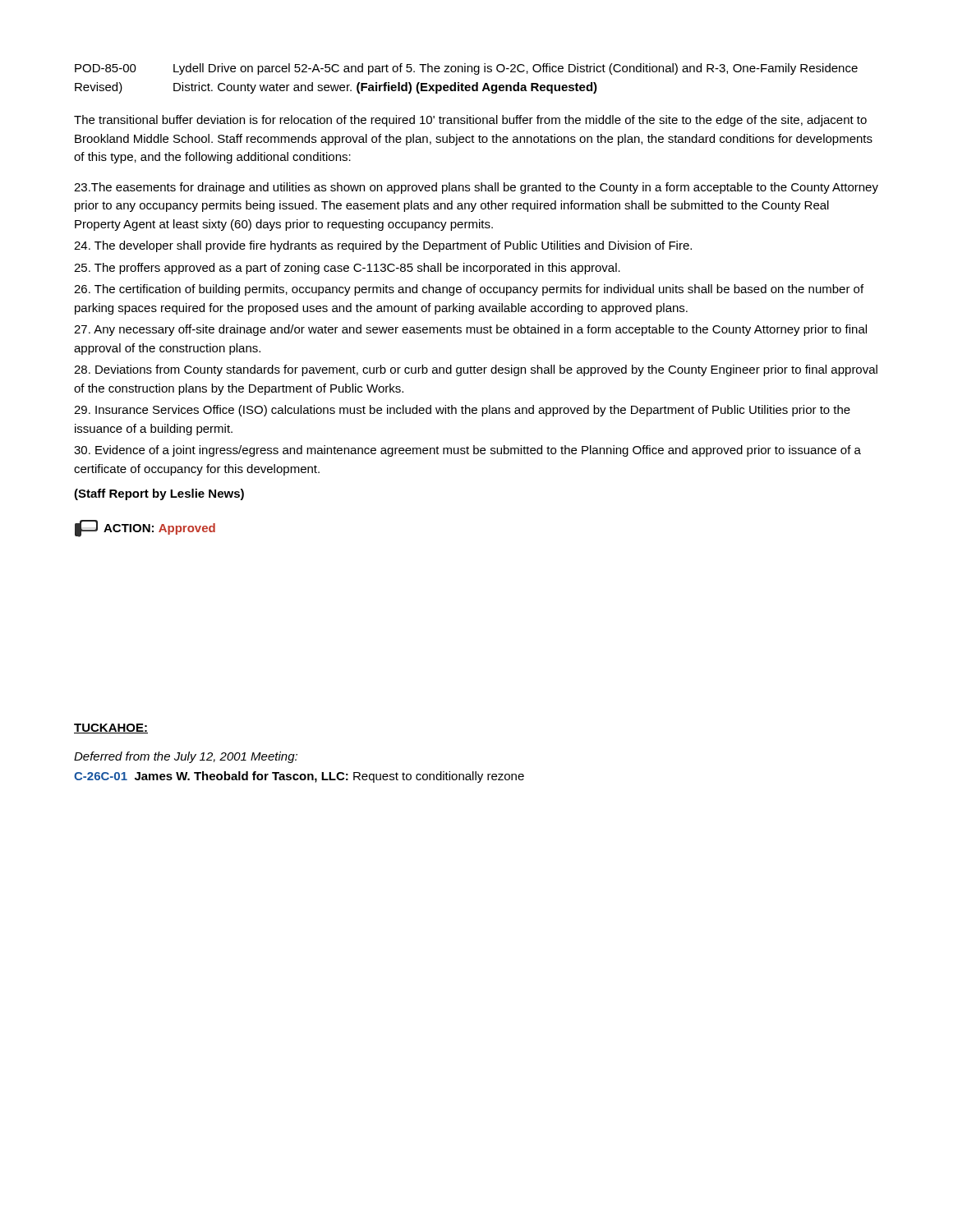Screen dimensions: 1232x953
Task: Click on the text block starting "29. Insurance Services"
Action: 462,419
